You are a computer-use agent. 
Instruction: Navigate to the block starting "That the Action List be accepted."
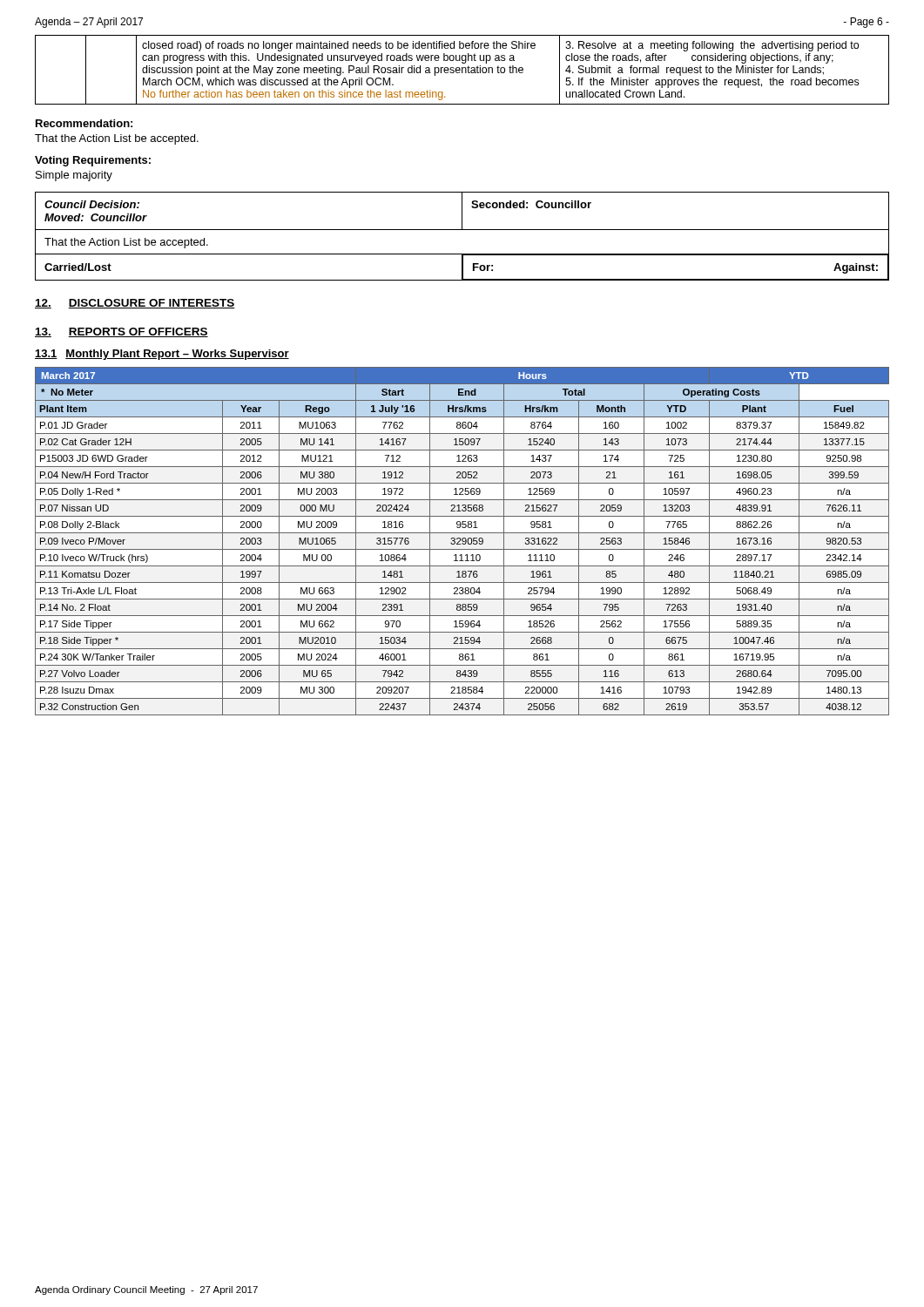[x=117, y=138]
